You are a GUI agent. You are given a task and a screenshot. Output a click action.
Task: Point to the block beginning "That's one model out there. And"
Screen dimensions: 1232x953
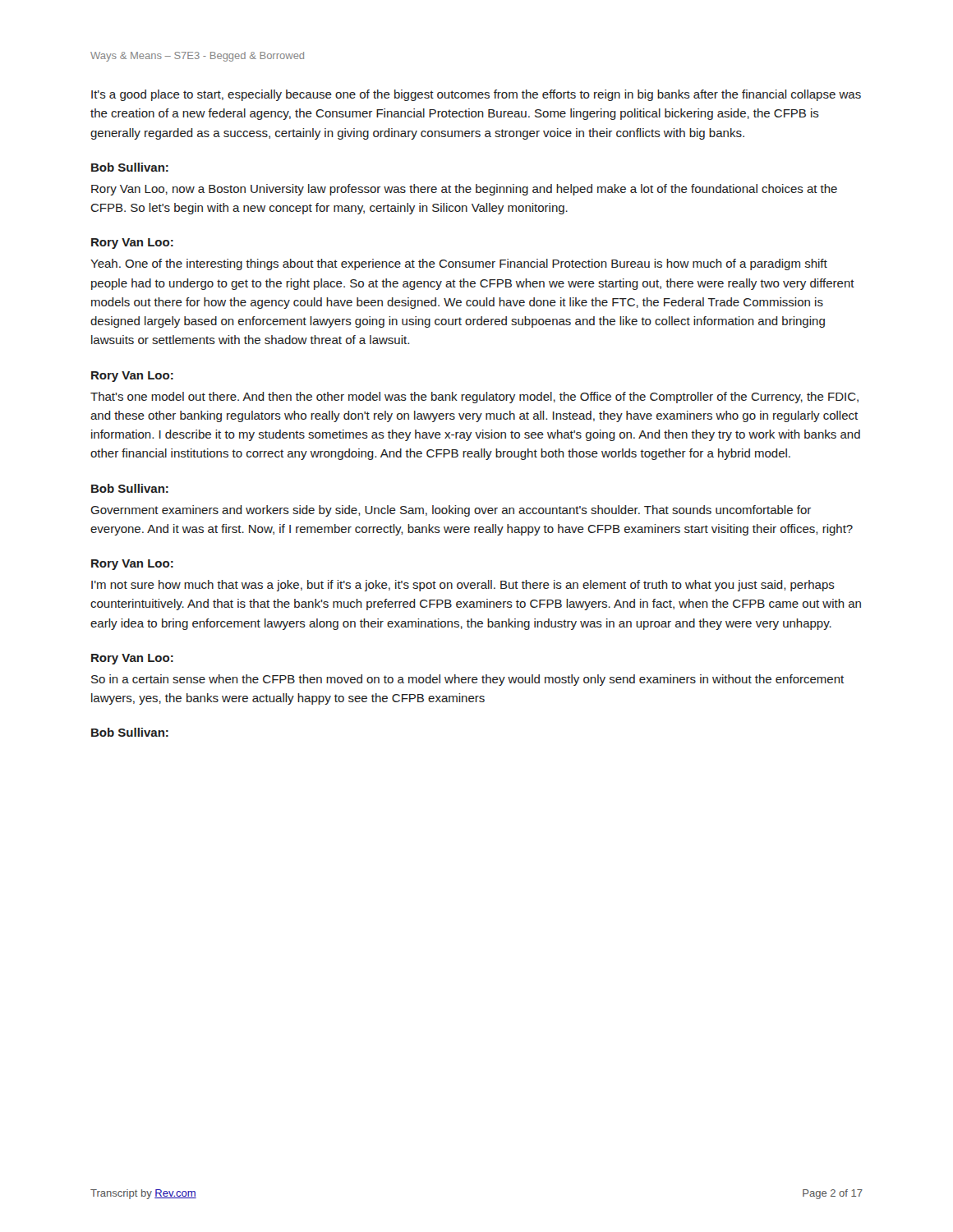[475, 425]
